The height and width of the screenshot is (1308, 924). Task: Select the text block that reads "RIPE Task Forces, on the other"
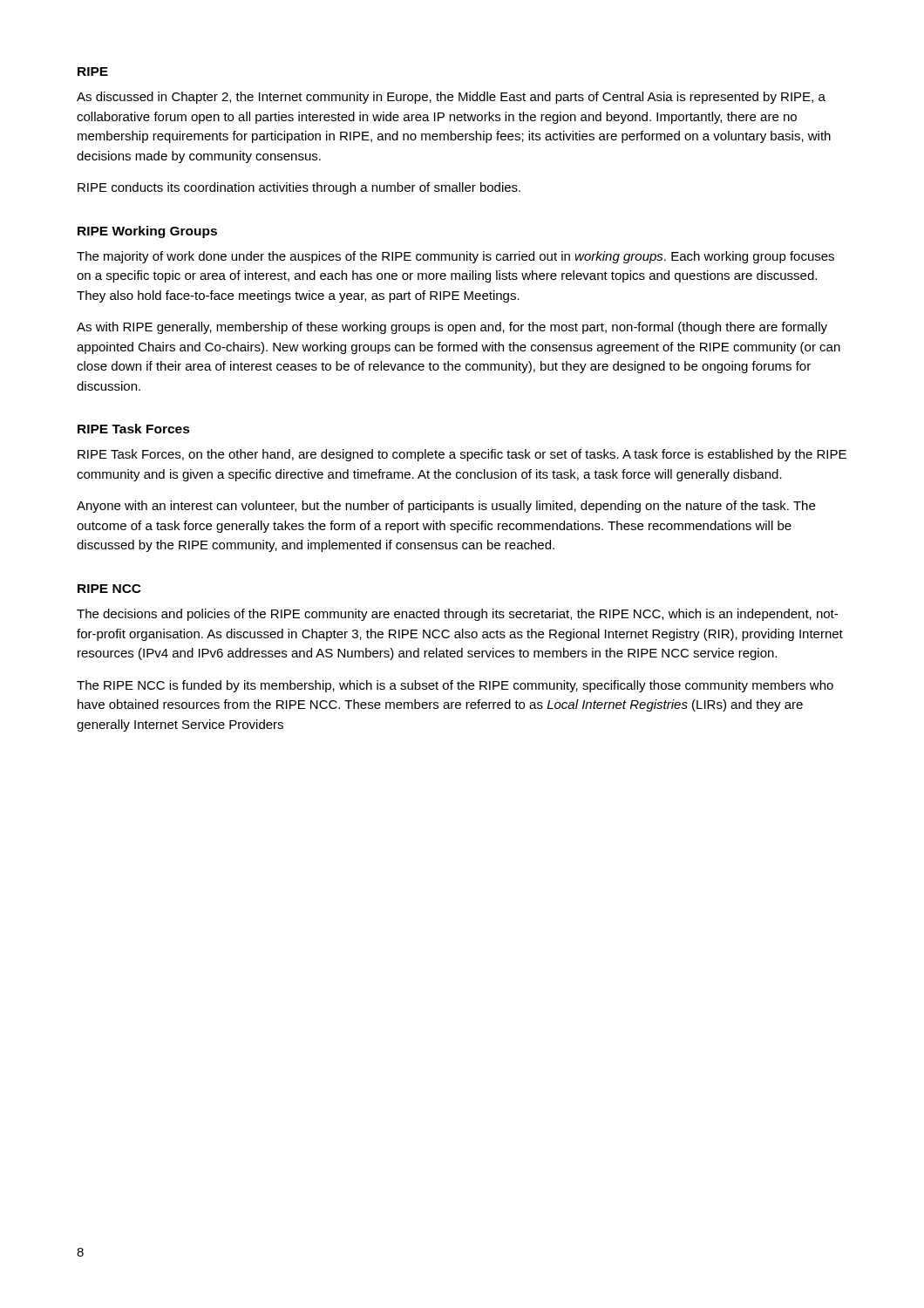[x=462, y=464]
